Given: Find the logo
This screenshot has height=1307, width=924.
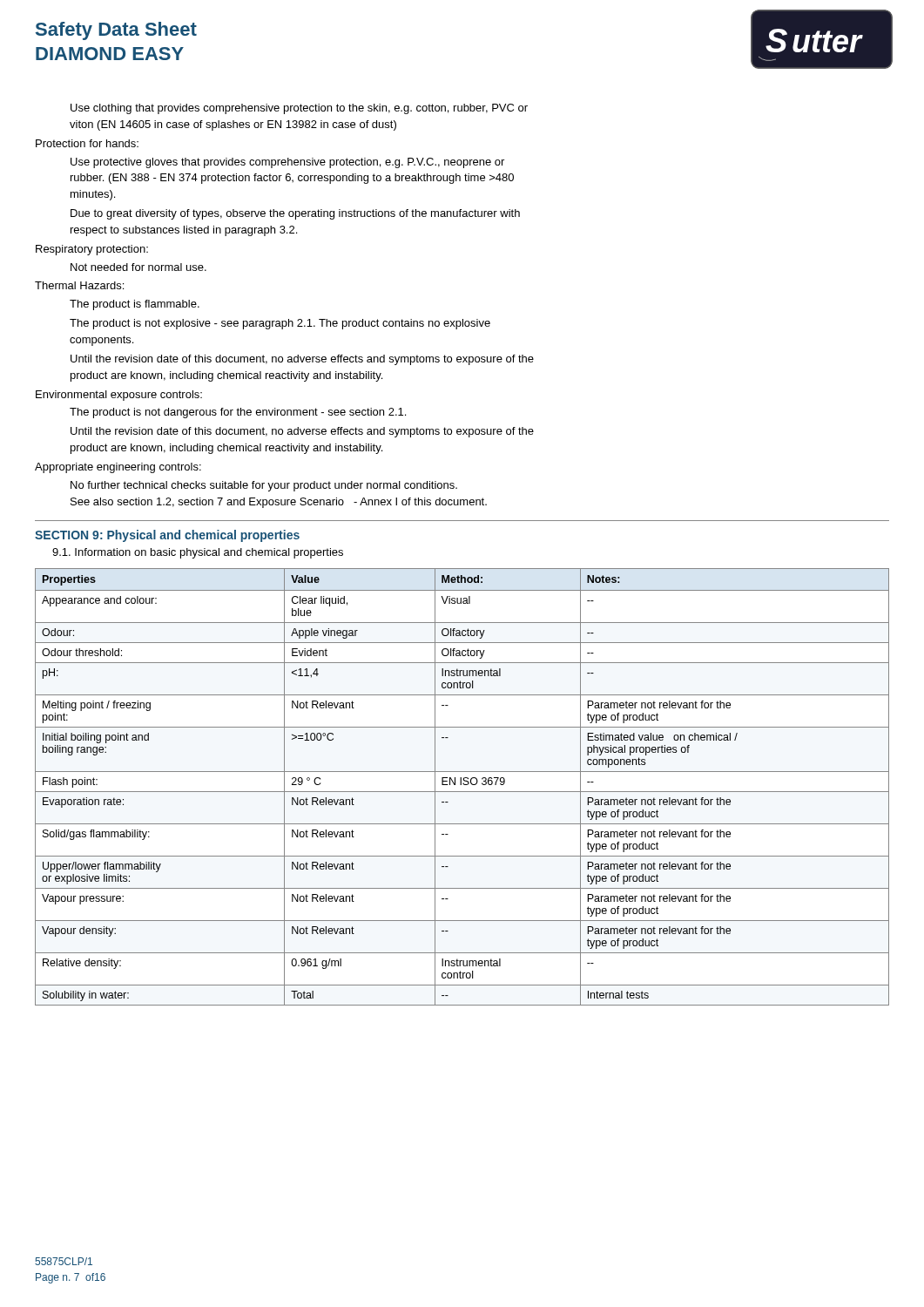Looking at the screenshot, I should (822, 41).
